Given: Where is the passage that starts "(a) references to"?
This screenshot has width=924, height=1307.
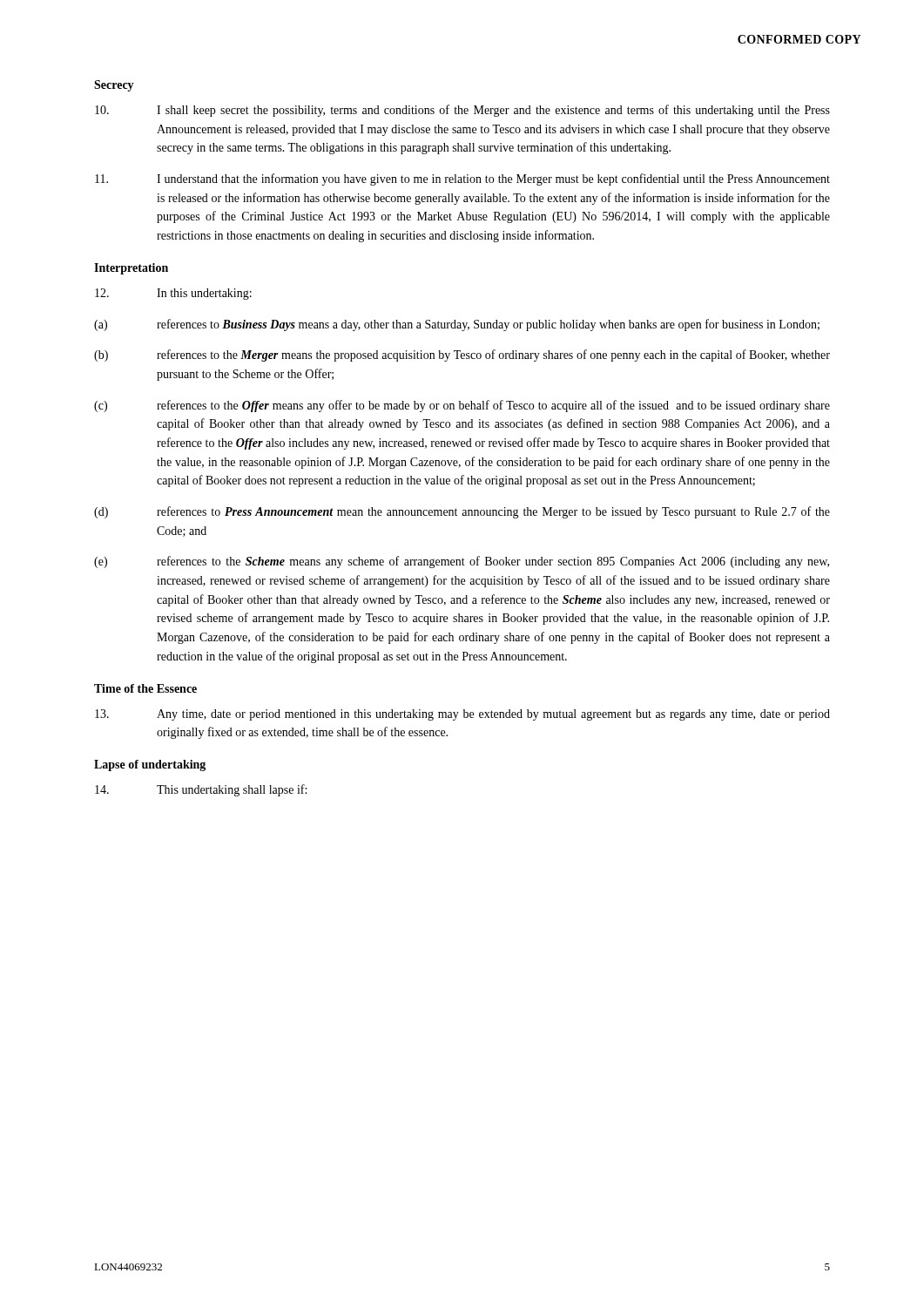Looking at the screenshot, I should (462, 324).
